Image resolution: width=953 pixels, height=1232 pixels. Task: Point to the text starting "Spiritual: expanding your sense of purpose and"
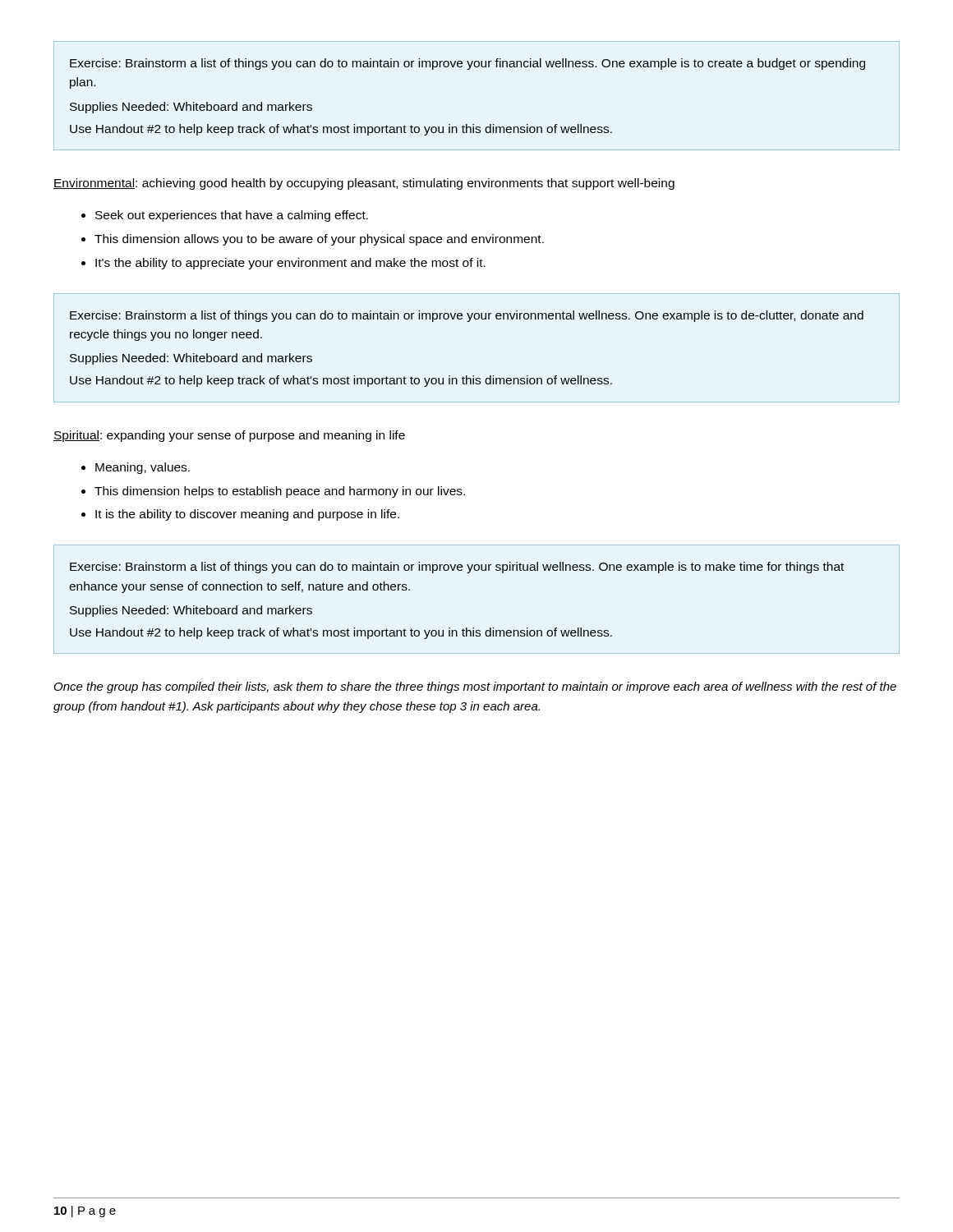click(x=229, y=435)
